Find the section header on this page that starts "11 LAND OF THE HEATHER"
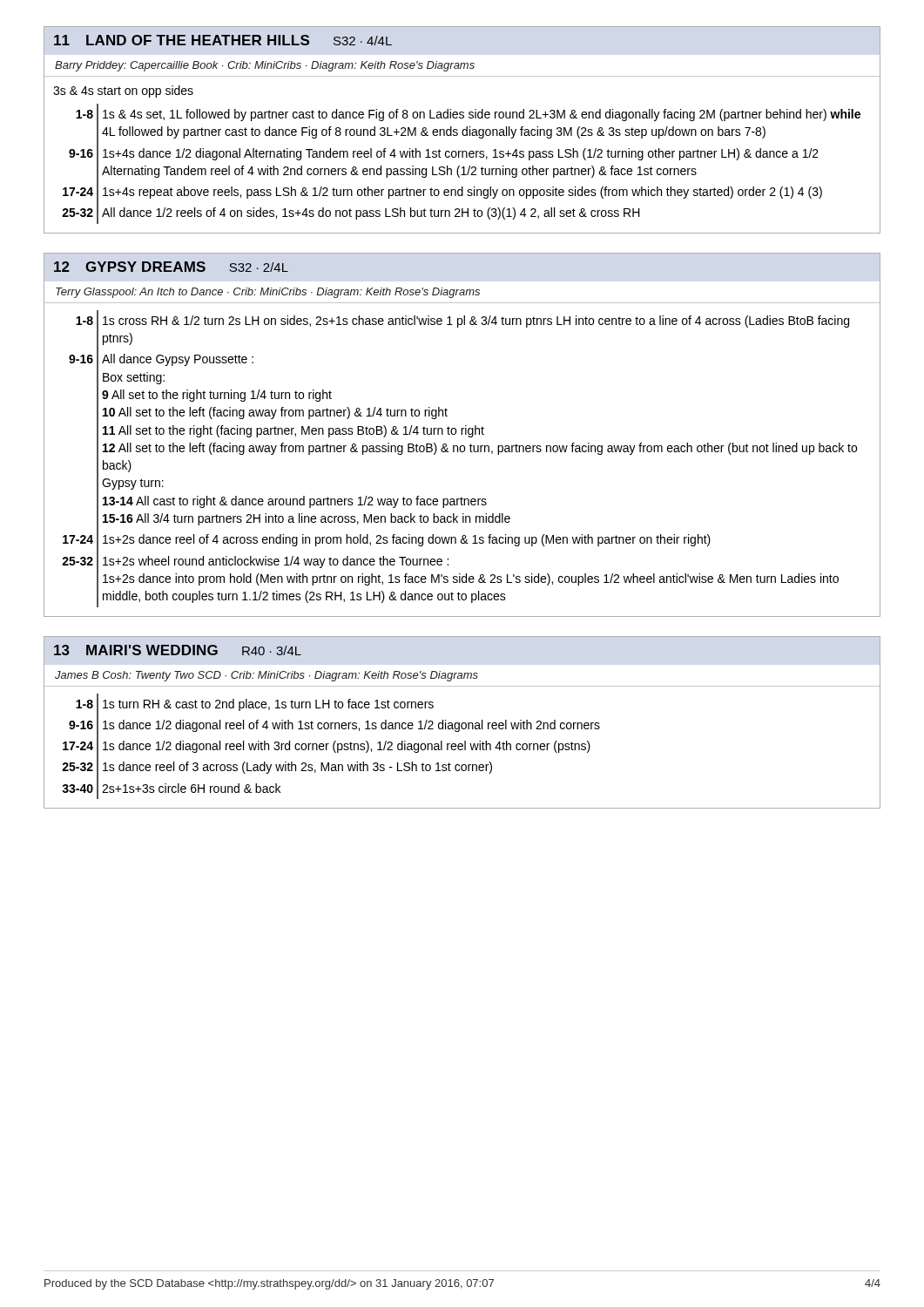The height and width of the screenshot is (1307, 924). click(462, 130)
